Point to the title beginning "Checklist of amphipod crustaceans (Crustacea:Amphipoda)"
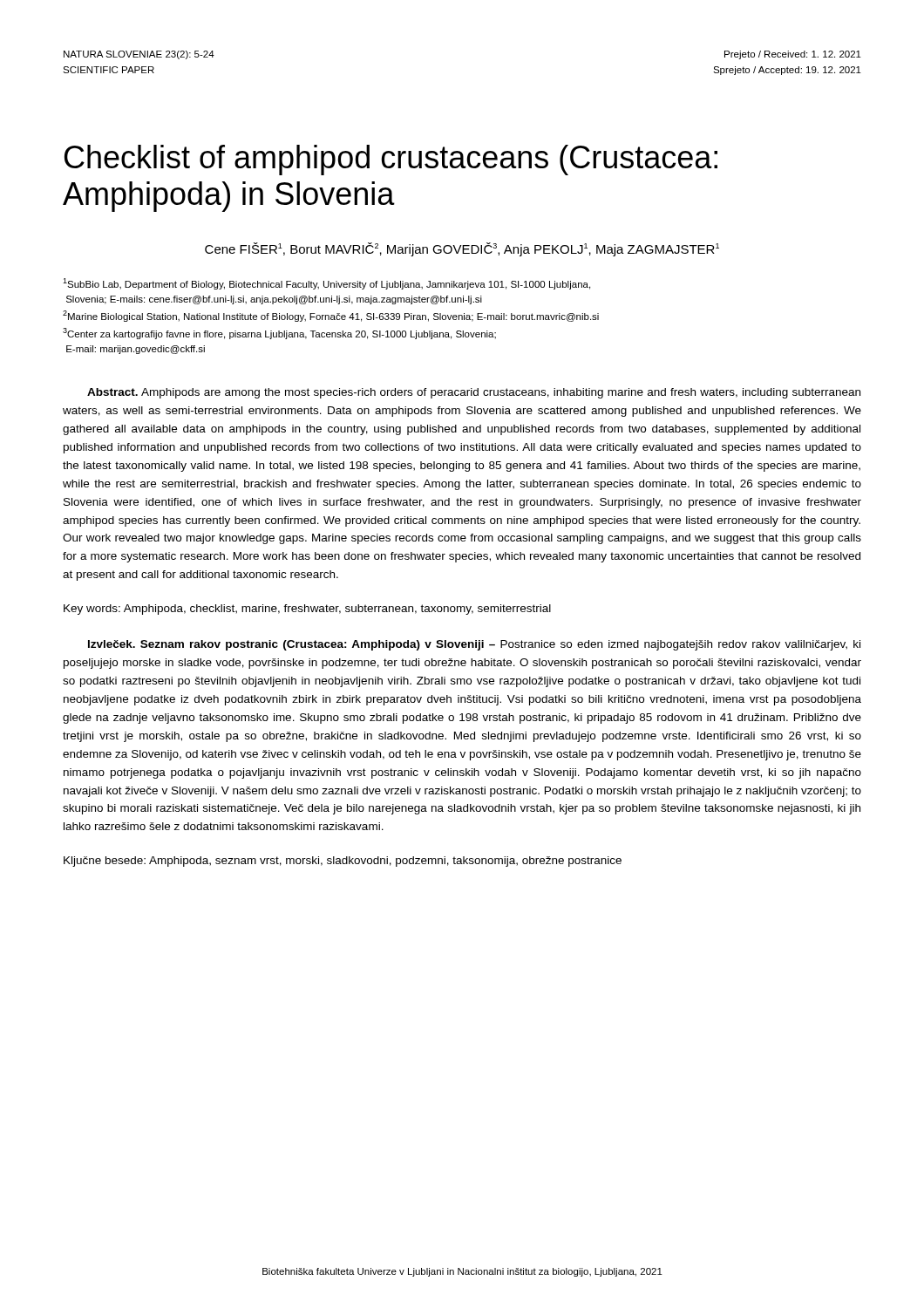This screenshot has width=924, height=1308. 462,176
